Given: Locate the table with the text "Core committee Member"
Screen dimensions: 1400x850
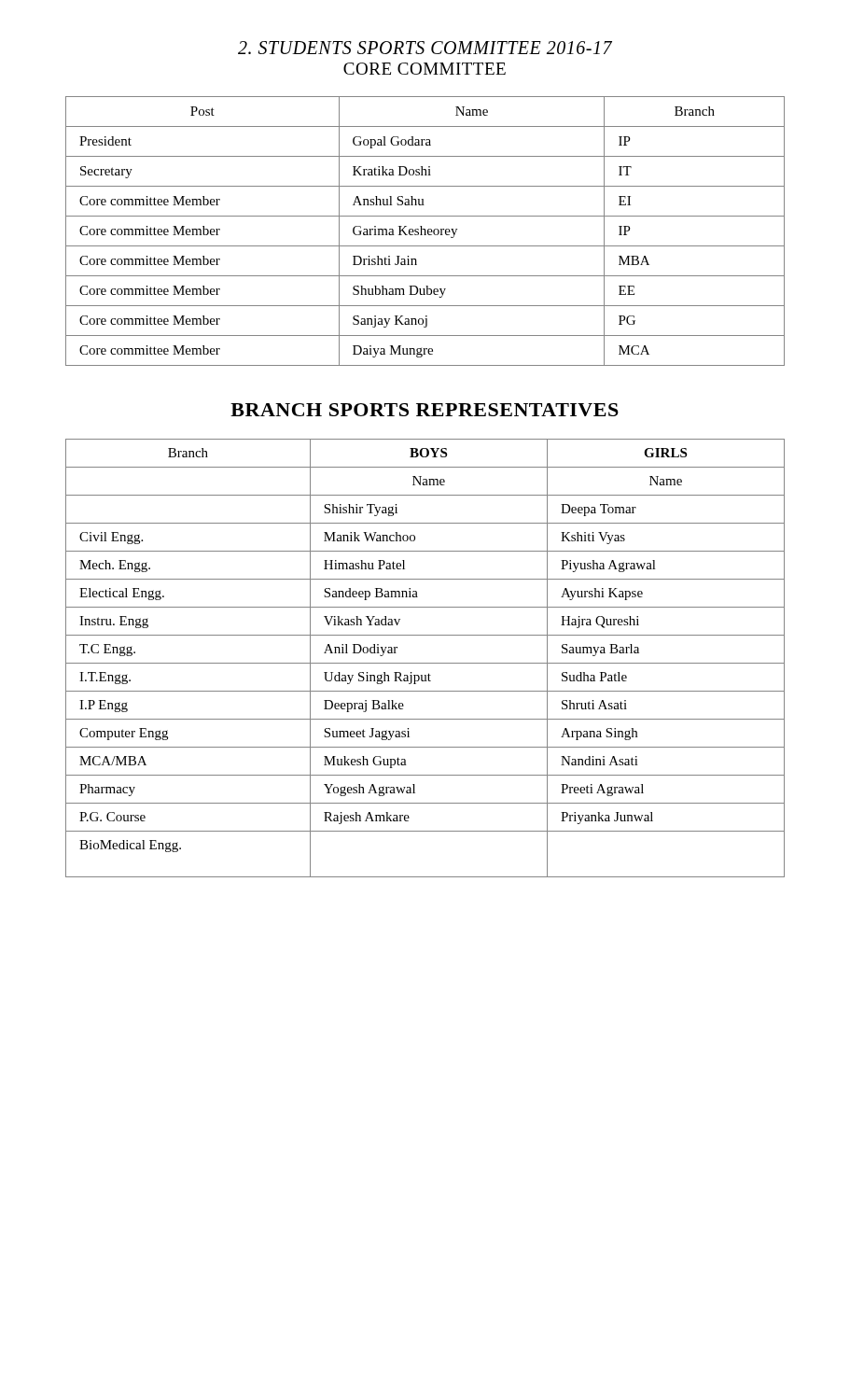Looking at the screenshot, I should [x=425, y=231].
